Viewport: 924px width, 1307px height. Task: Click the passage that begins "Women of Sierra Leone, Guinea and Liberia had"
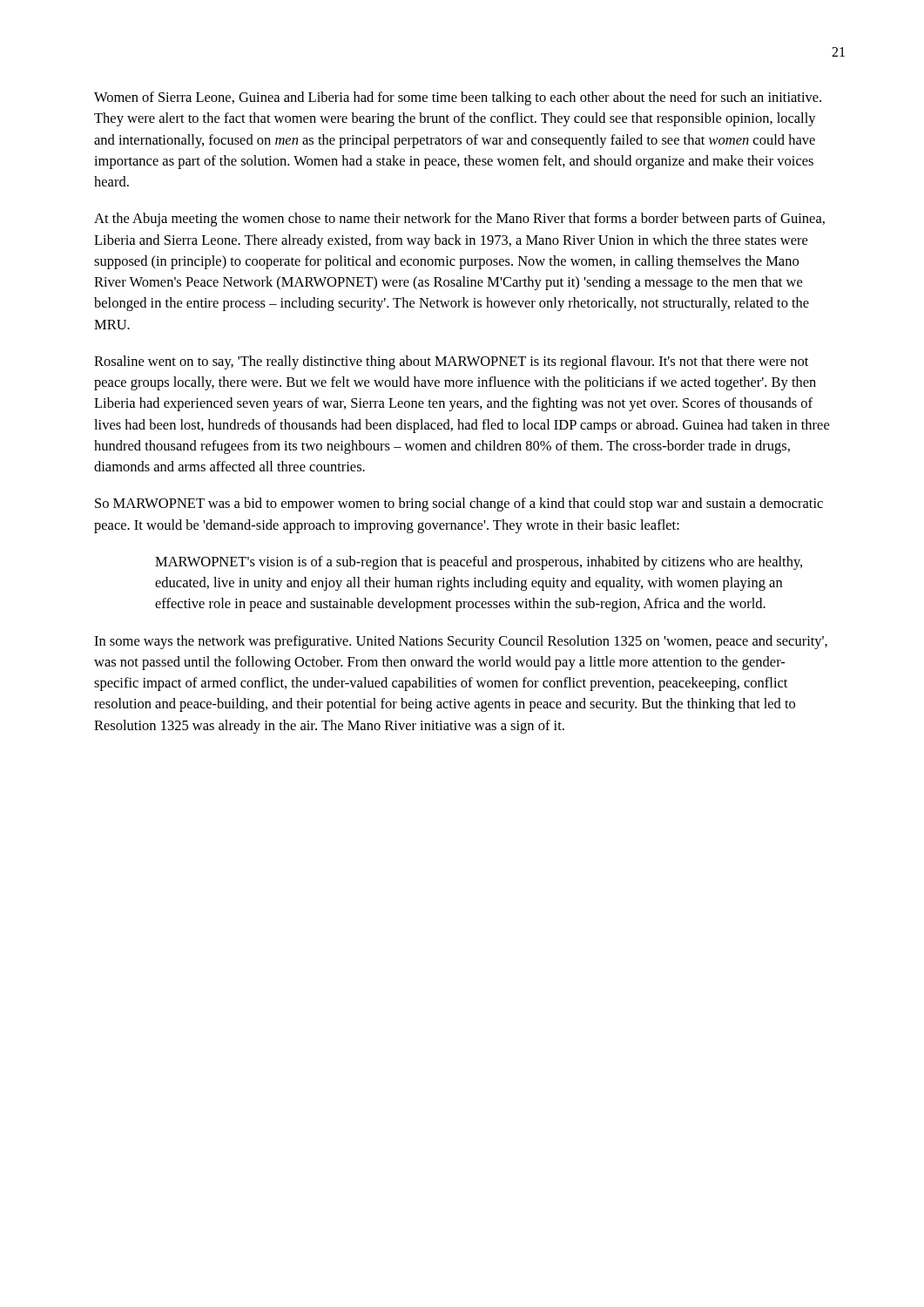pyautogui.click(x=458, y=139)
